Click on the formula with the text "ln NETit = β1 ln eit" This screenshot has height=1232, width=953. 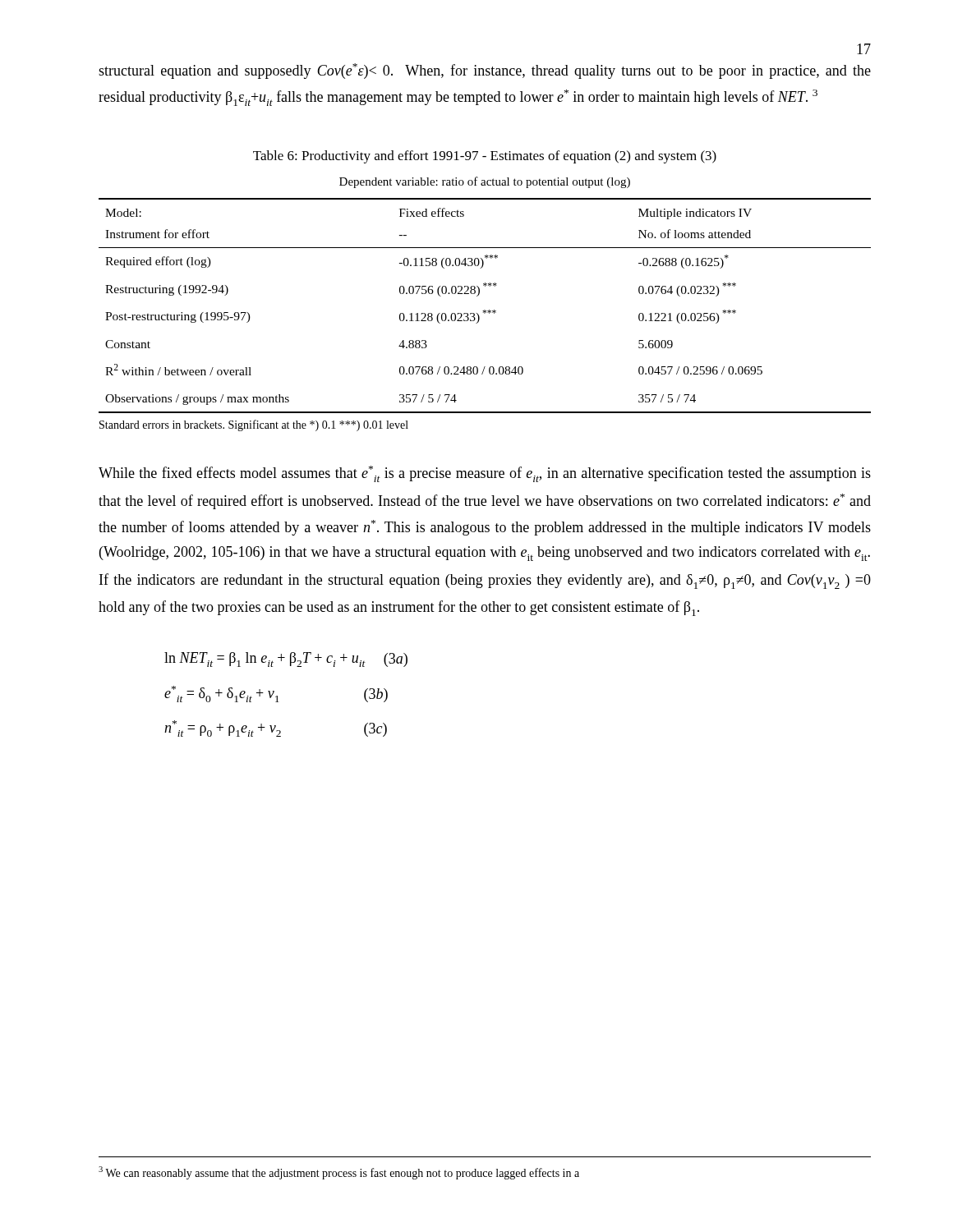click(314, 659)
